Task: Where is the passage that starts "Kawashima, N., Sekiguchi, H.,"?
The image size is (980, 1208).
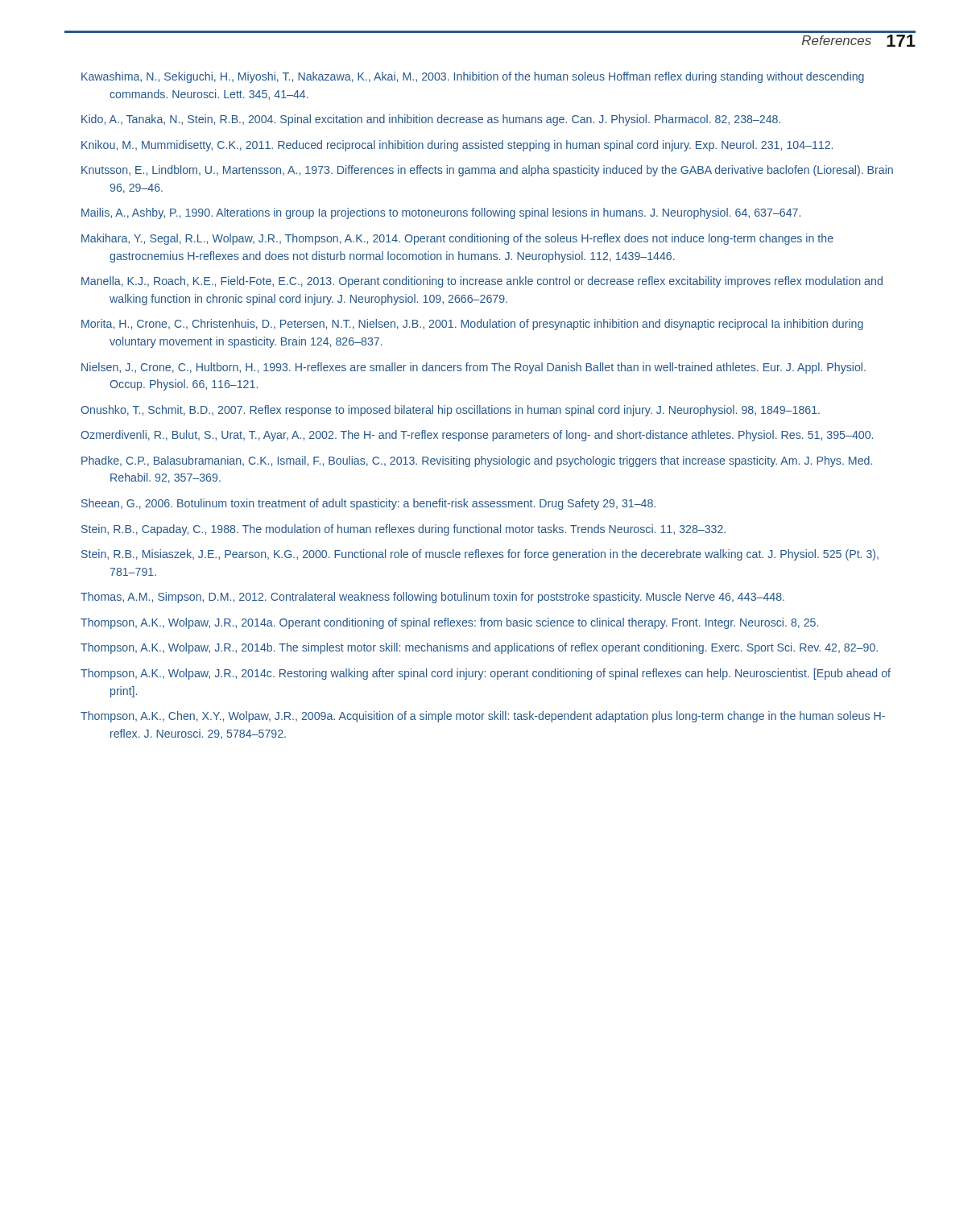Action: [472, 85]
